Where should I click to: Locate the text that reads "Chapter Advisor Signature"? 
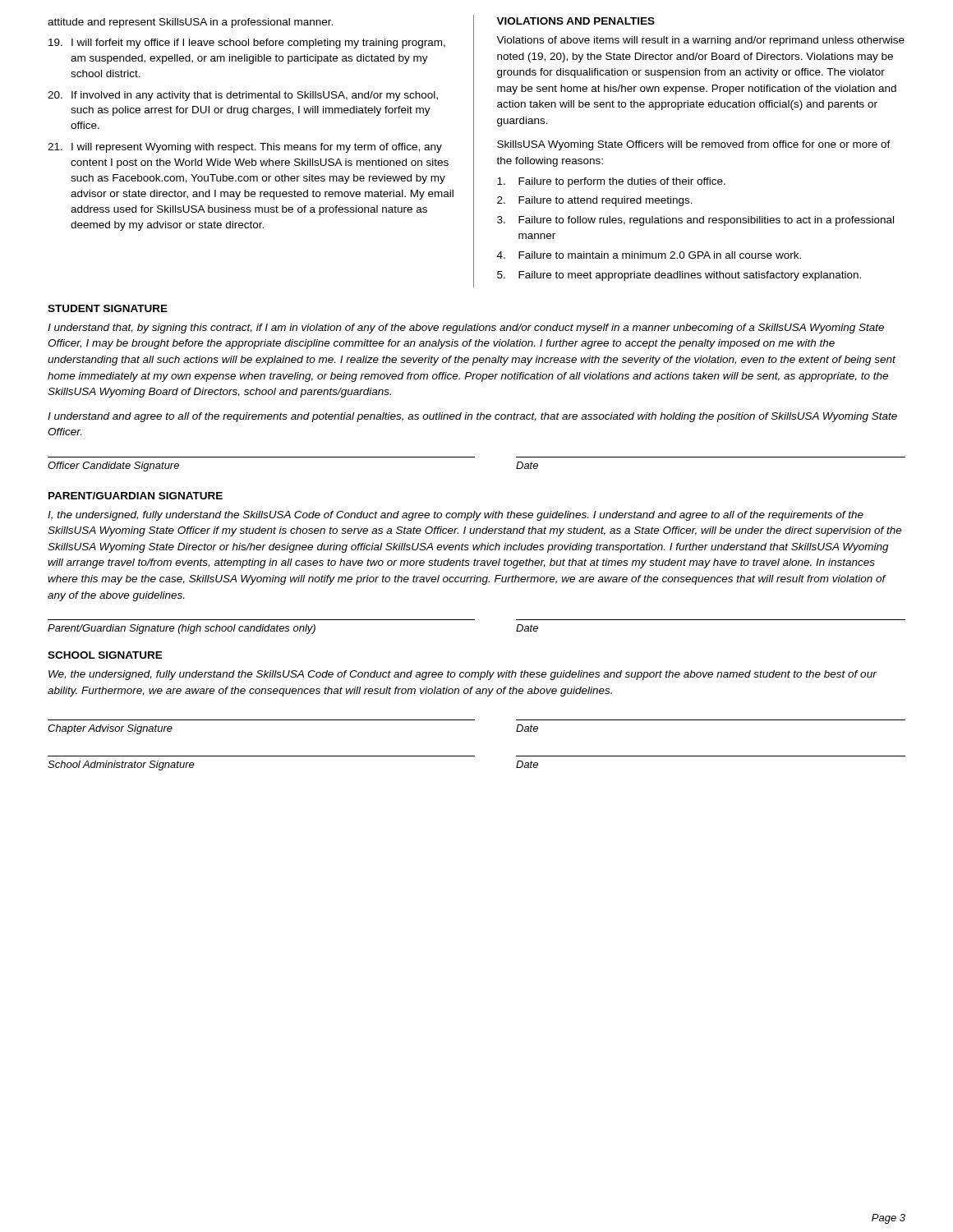[110, 728]
